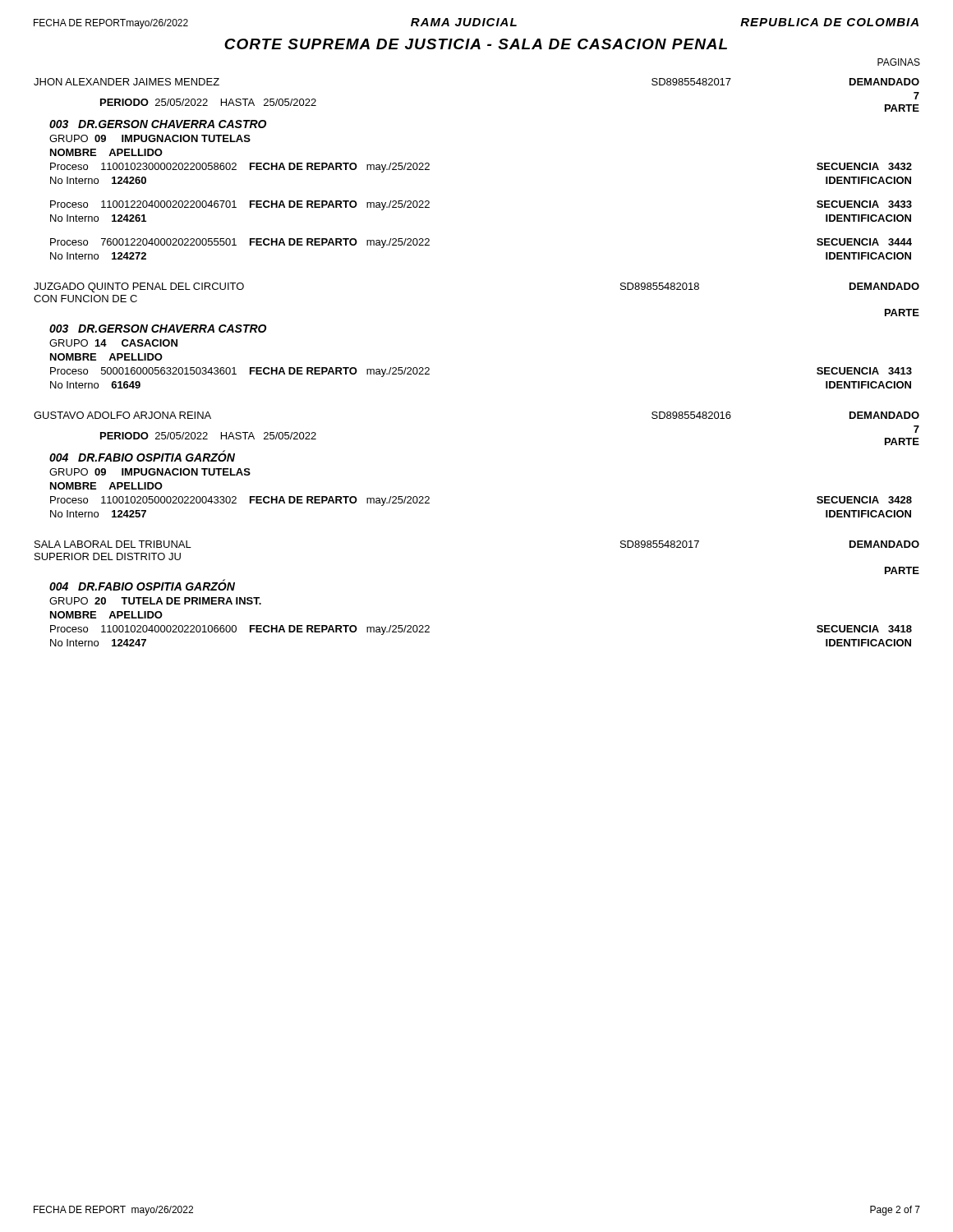953x1232 pixels.
Task: Navigate to the element starting "GUSTAVO ADOLFO ARJONA REINA SD89855482016 DEMANDADO PERIODO 25/05/2022"
Action: pyautogui.click(x=124, y=415)
